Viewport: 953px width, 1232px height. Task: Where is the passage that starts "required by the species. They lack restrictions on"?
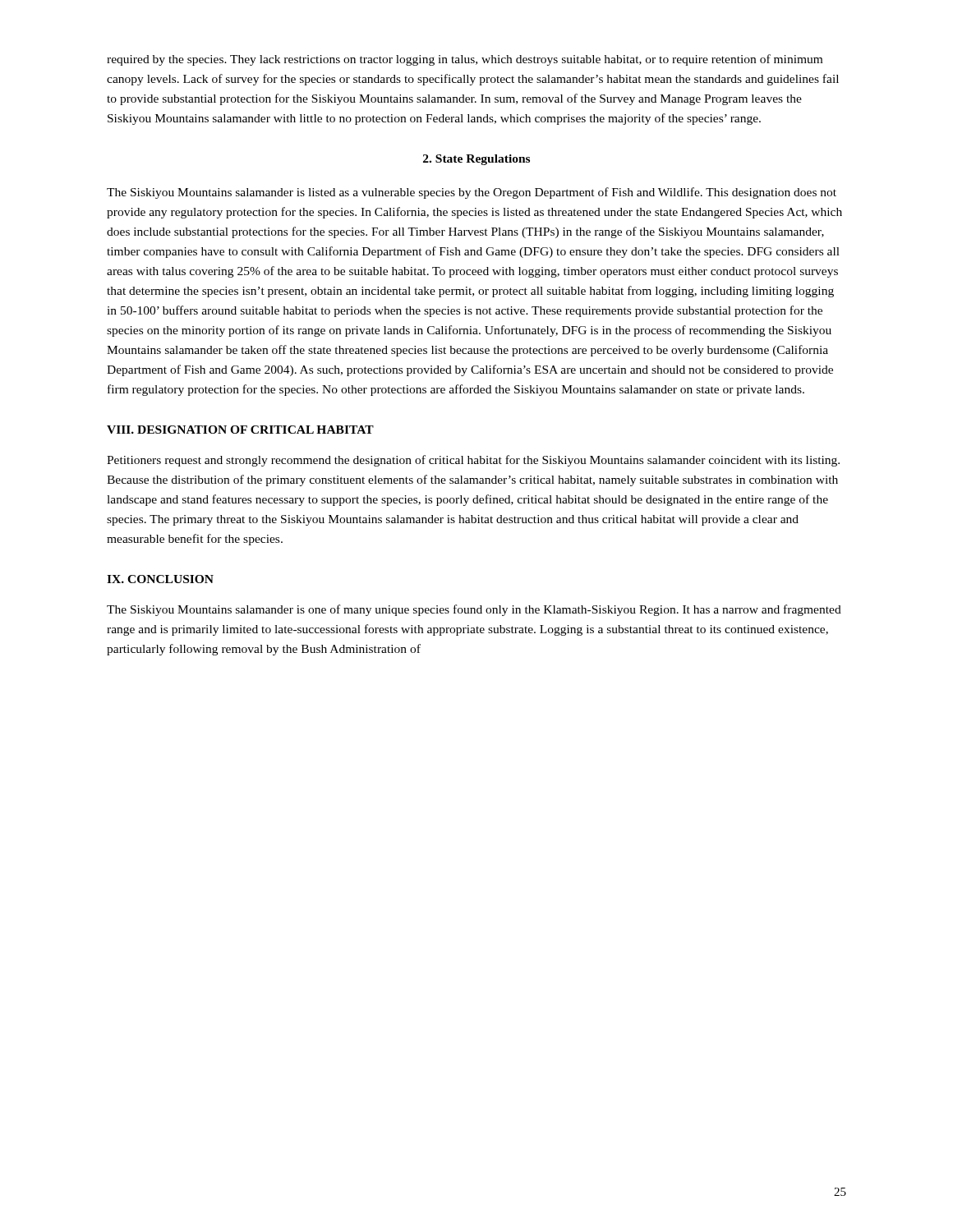(x=473, y=88)
